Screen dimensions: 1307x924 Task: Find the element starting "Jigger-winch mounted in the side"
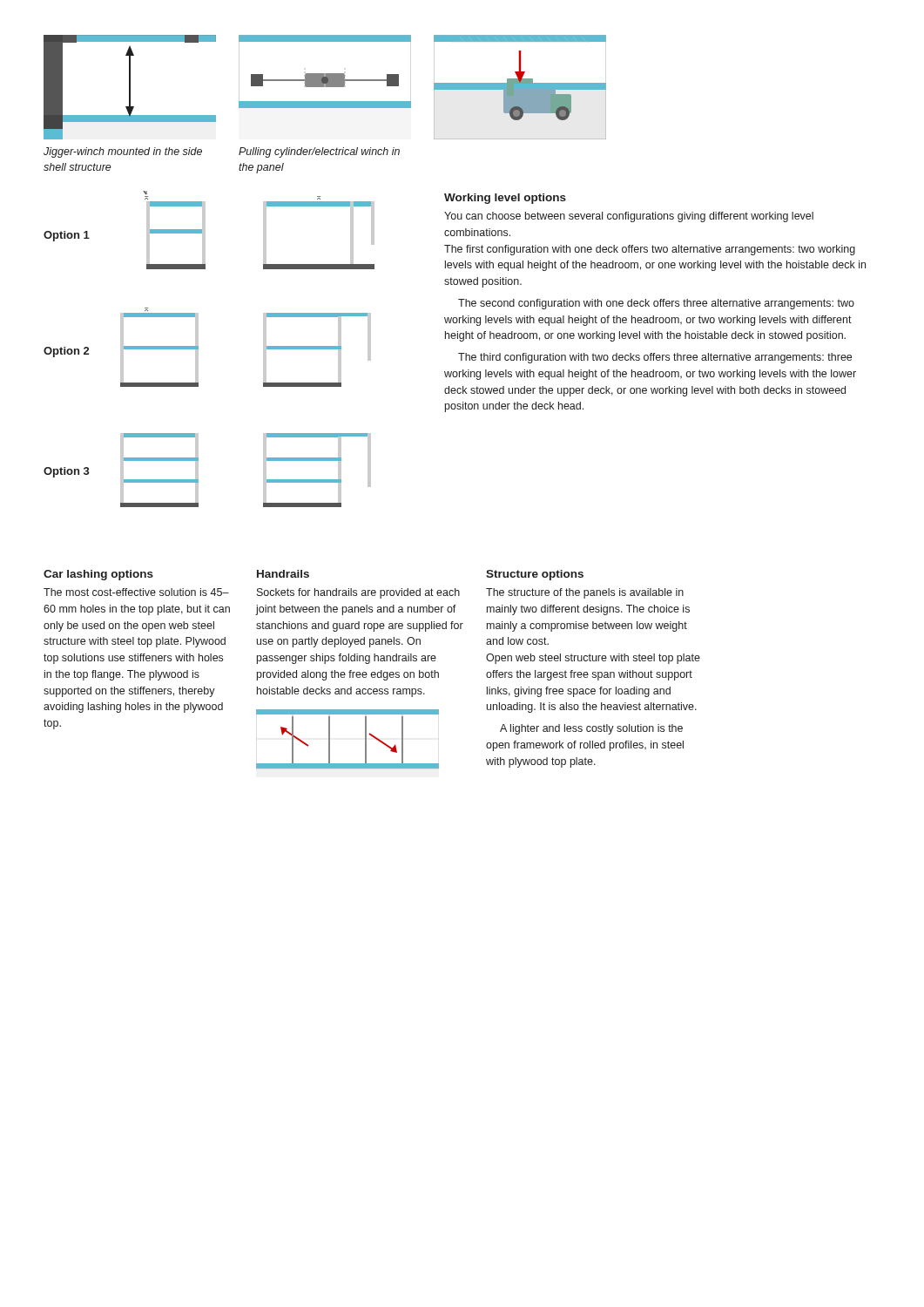[x=123, y=159]
